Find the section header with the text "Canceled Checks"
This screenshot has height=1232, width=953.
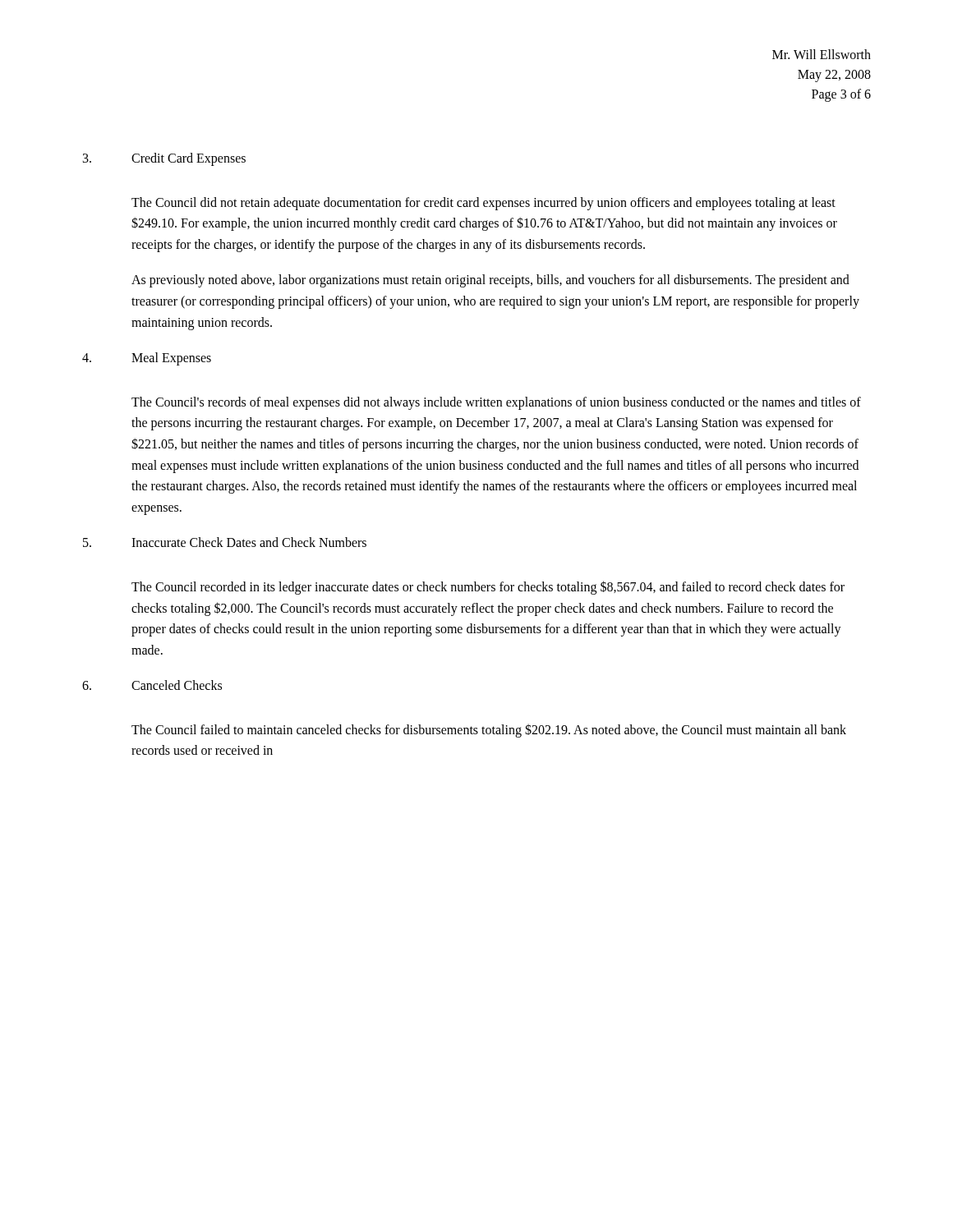(177, 686)
